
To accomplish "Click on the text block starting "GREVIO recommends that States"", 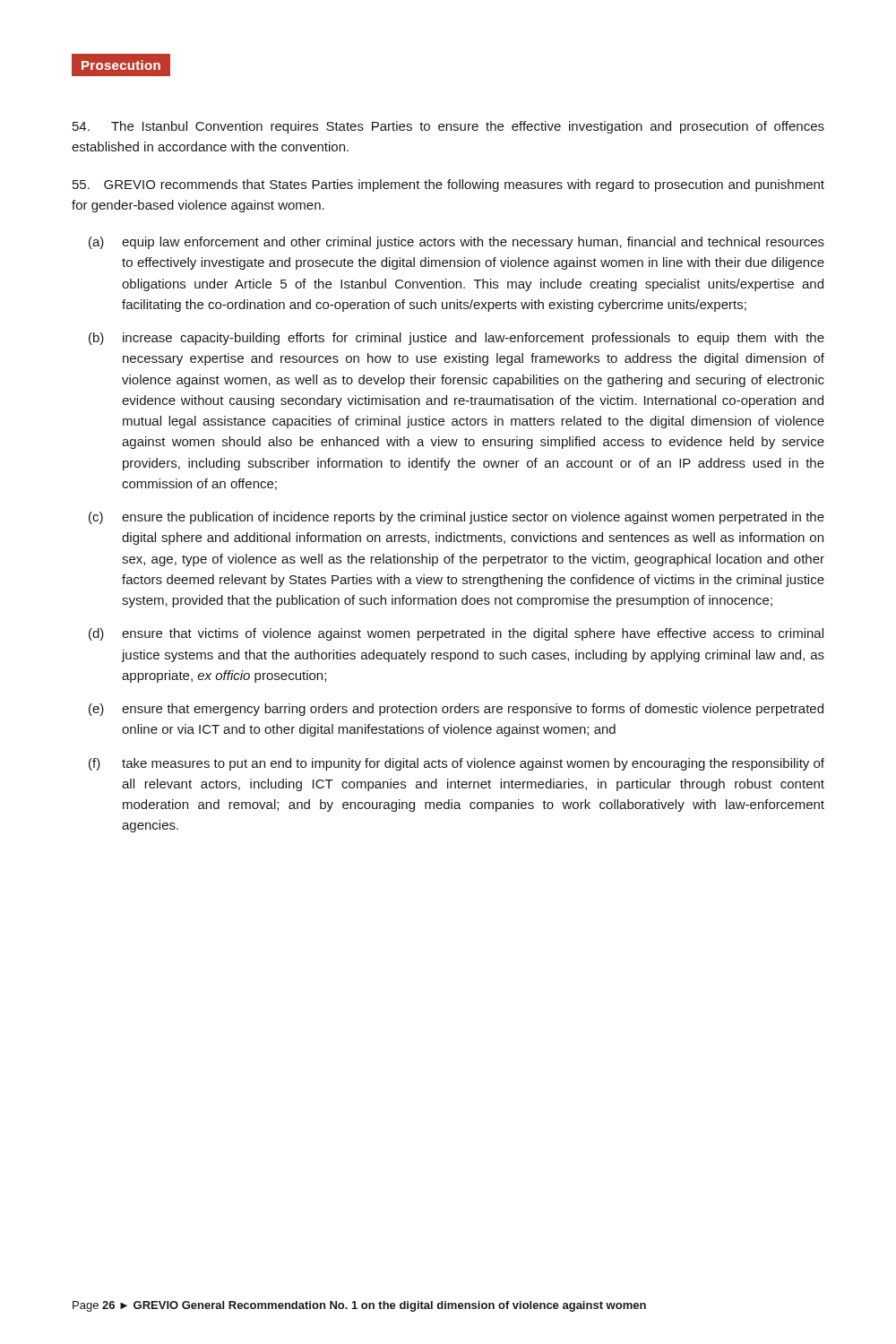I will click(448, 194).
